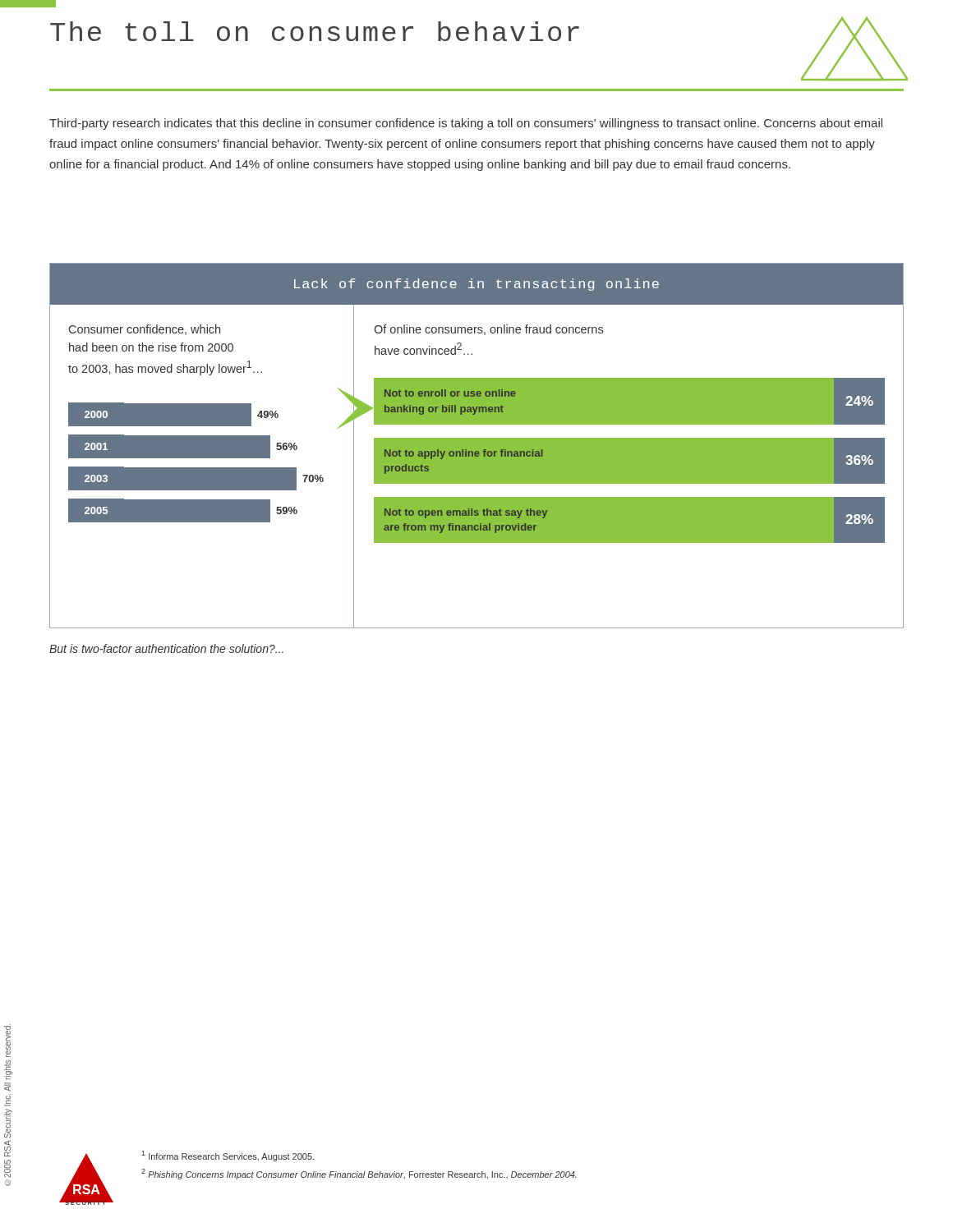Select the block starting "But is two-factor authentication the solution?..."

coord(167,649)
